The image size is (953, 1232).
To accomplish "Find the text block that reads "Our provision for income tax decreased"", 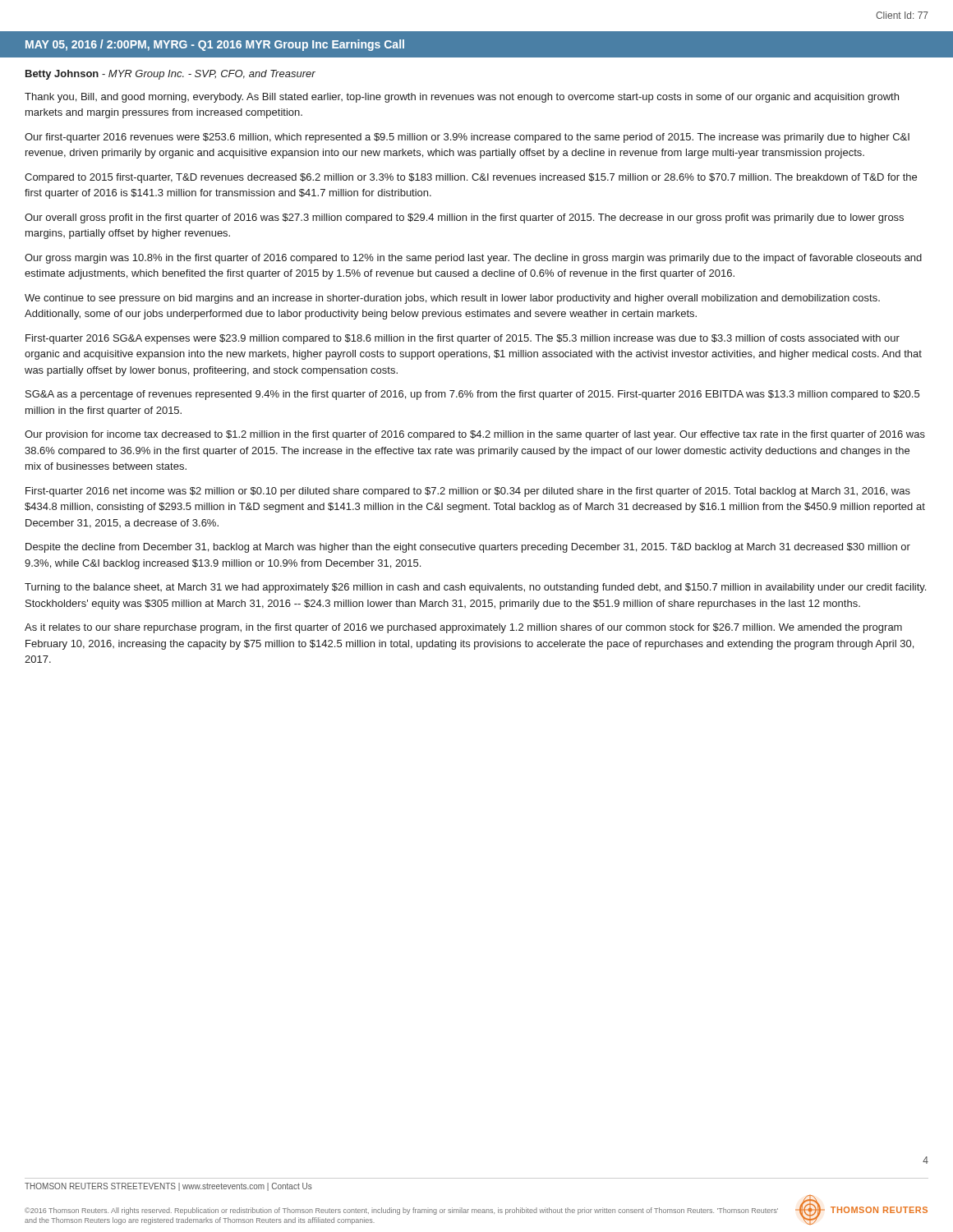I will (475, 450).
